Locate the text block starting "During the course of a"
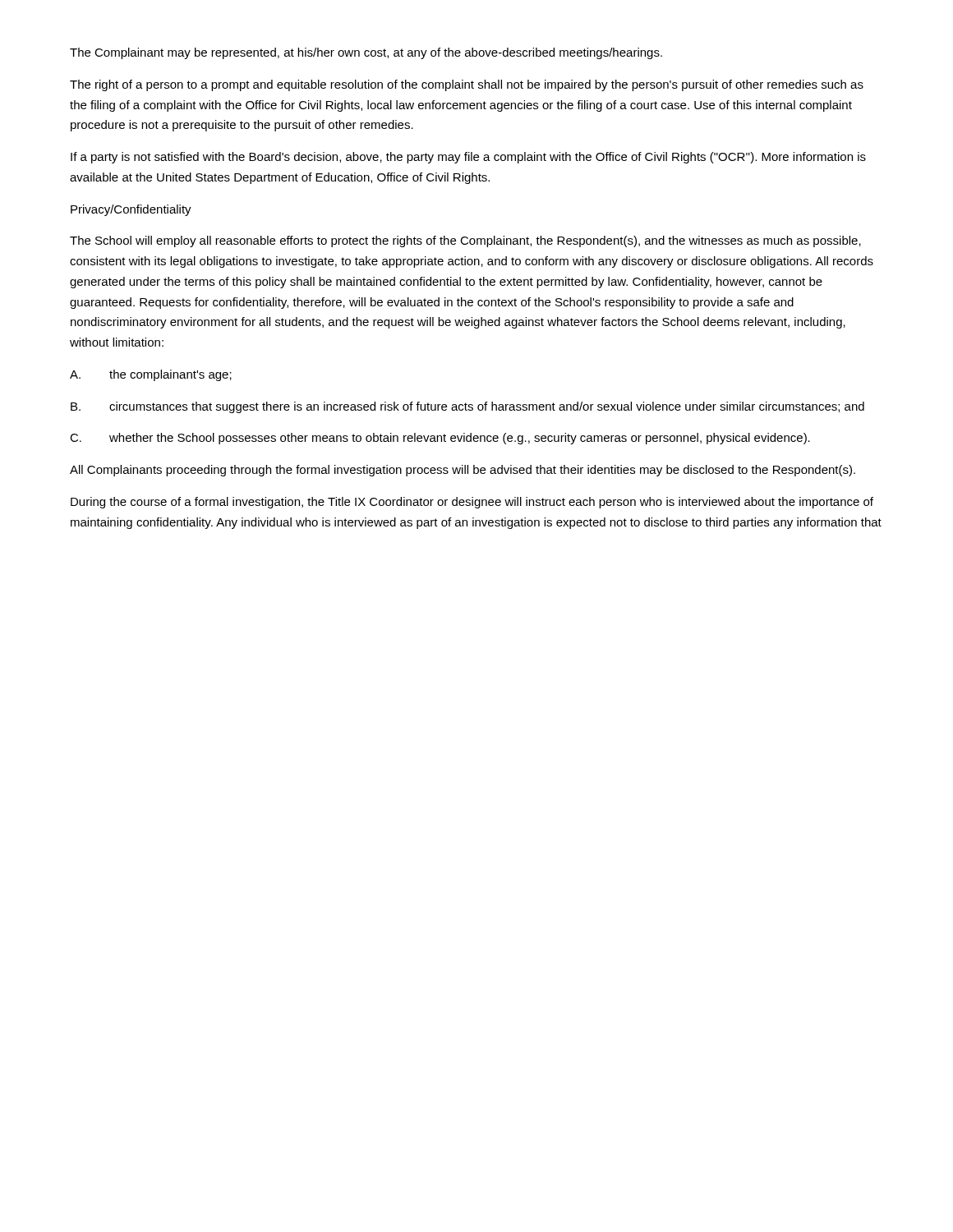Screen dimensions: 1232x953 coord(476,511)
